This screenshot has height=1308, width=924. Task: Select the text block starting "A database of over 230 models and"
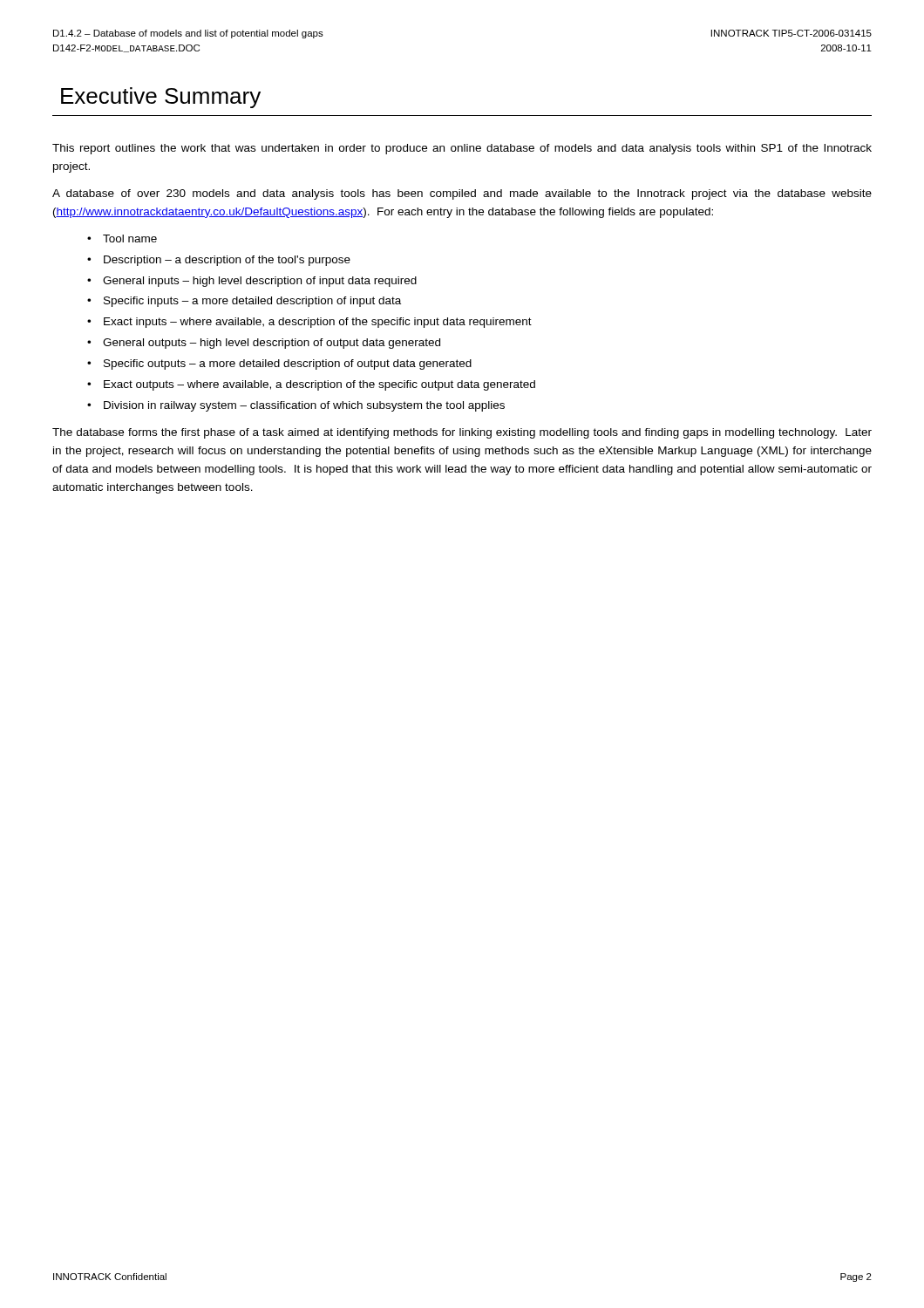click(462, 202)
